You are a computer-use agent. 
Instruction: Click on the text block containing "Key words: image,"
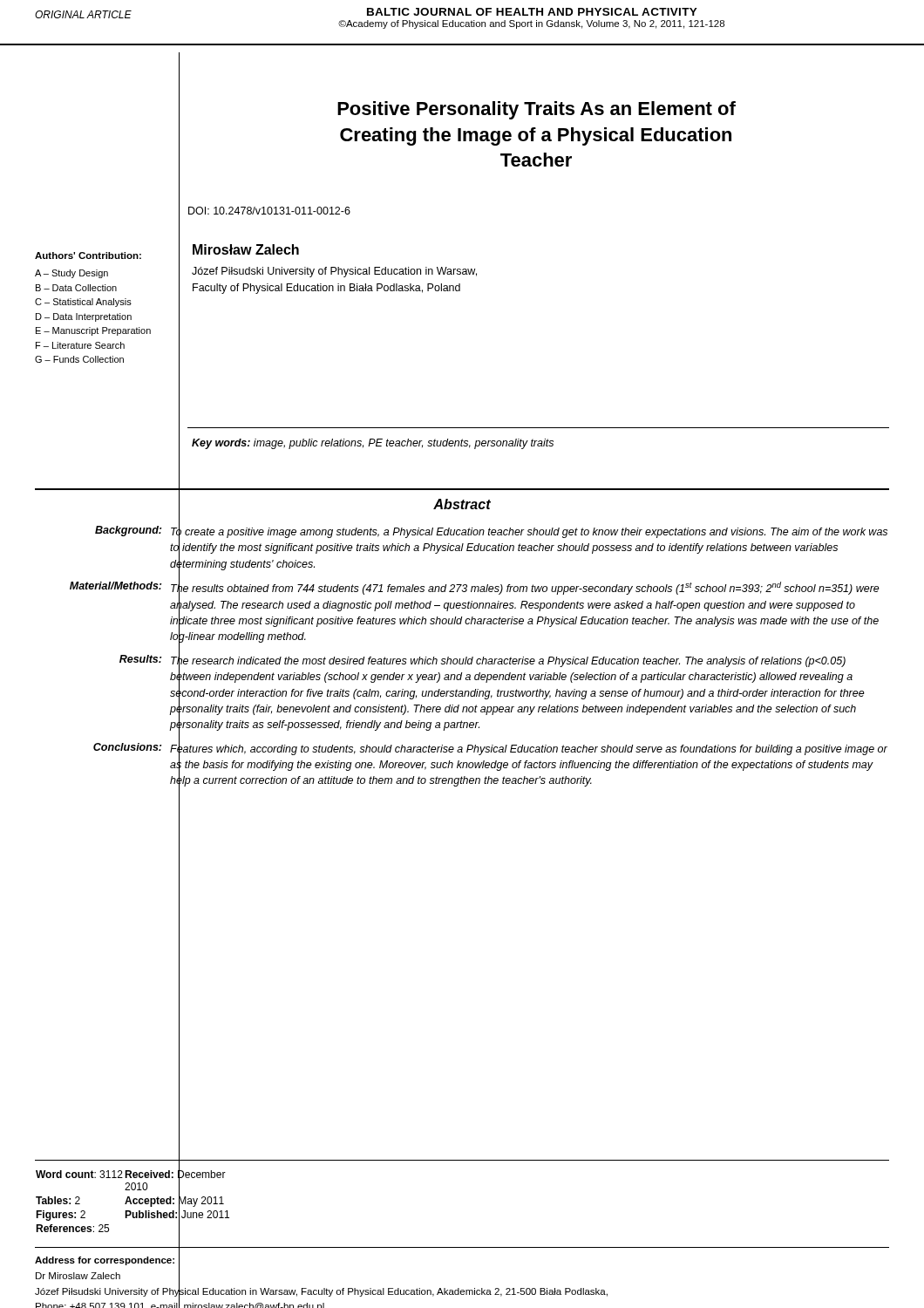point(373,443)
